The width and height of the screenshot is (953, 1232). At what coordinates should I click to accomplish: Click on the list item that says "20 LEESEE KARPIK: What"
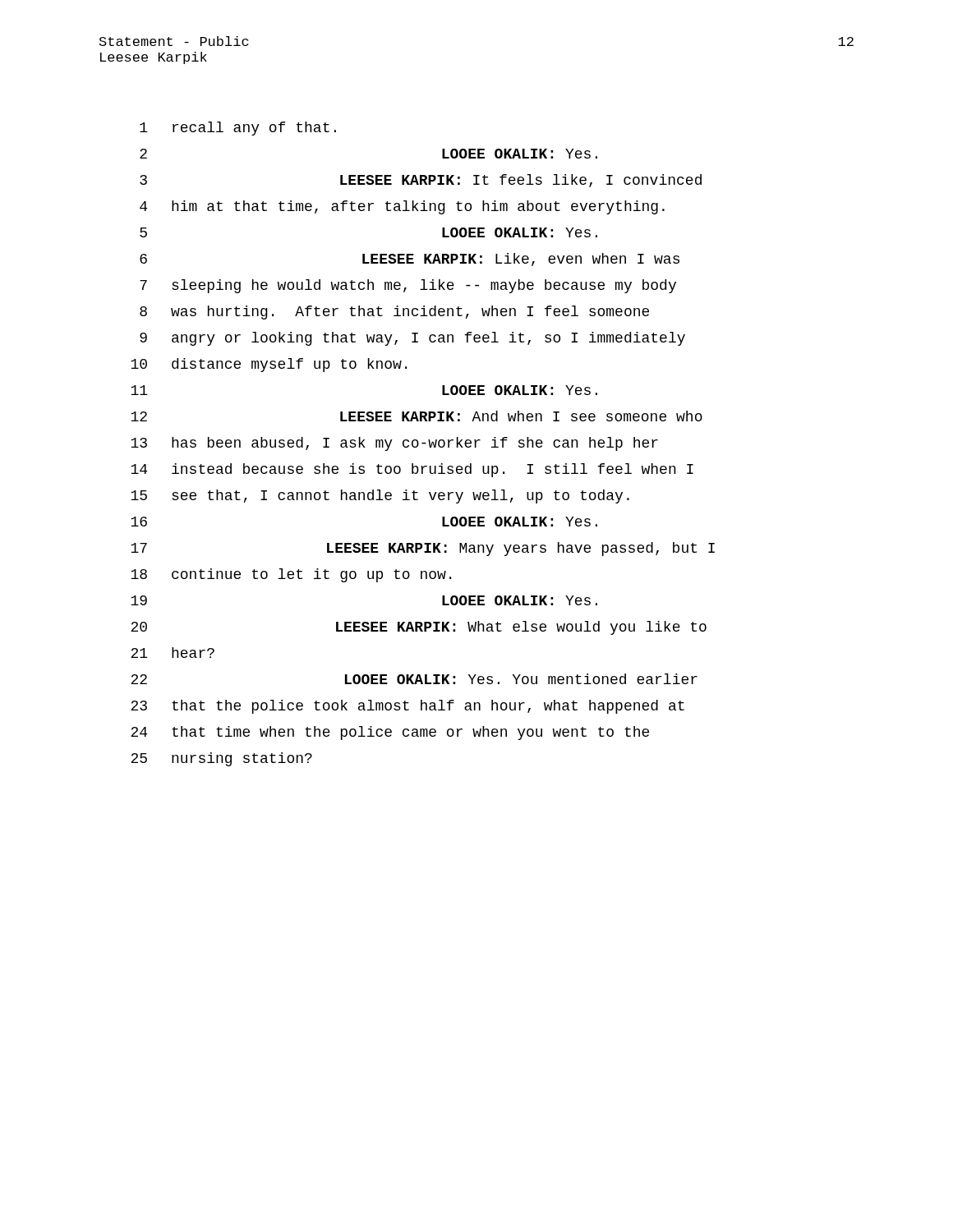coord(485,628)
